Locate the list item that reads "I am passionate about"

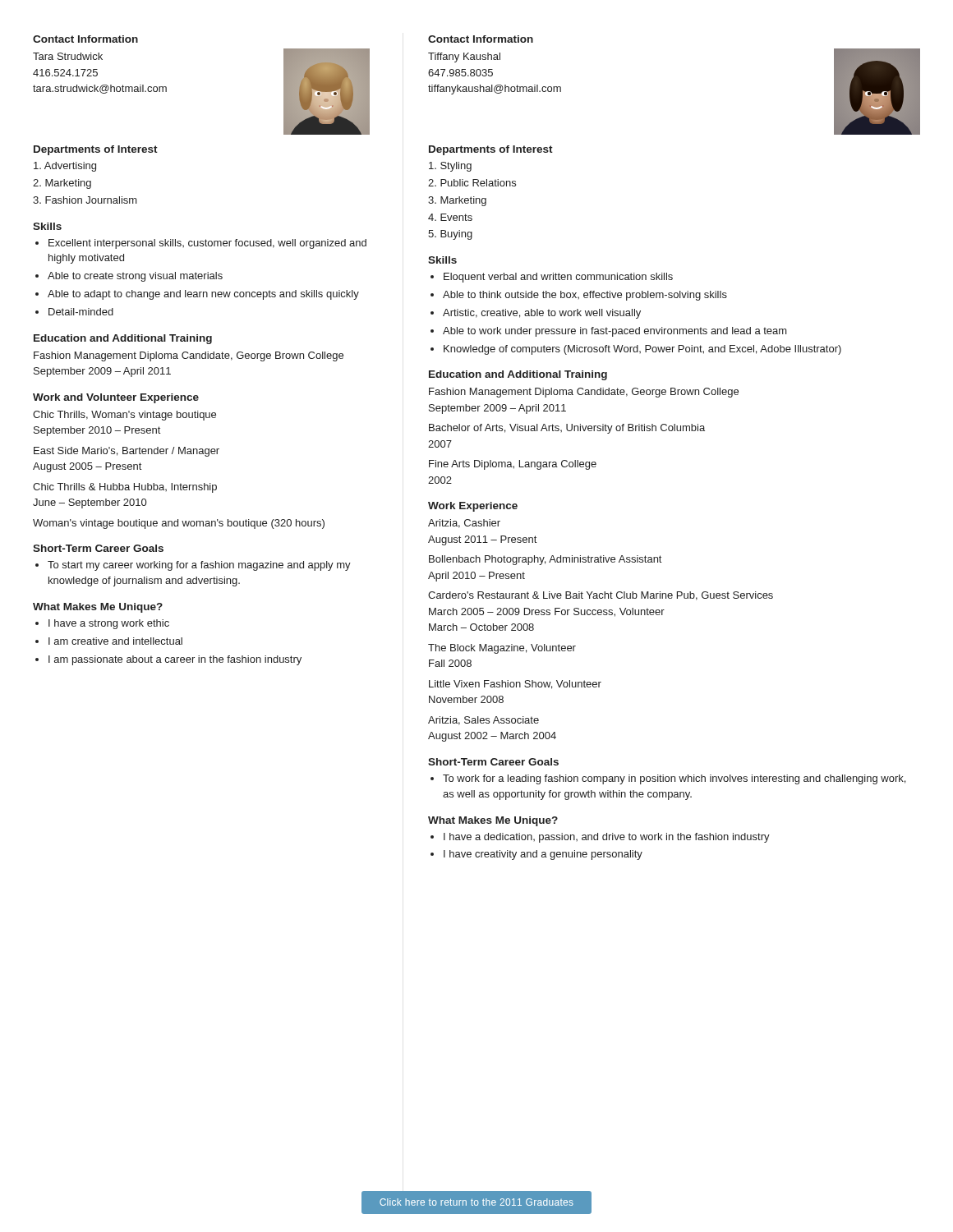[x=175, y=659]
